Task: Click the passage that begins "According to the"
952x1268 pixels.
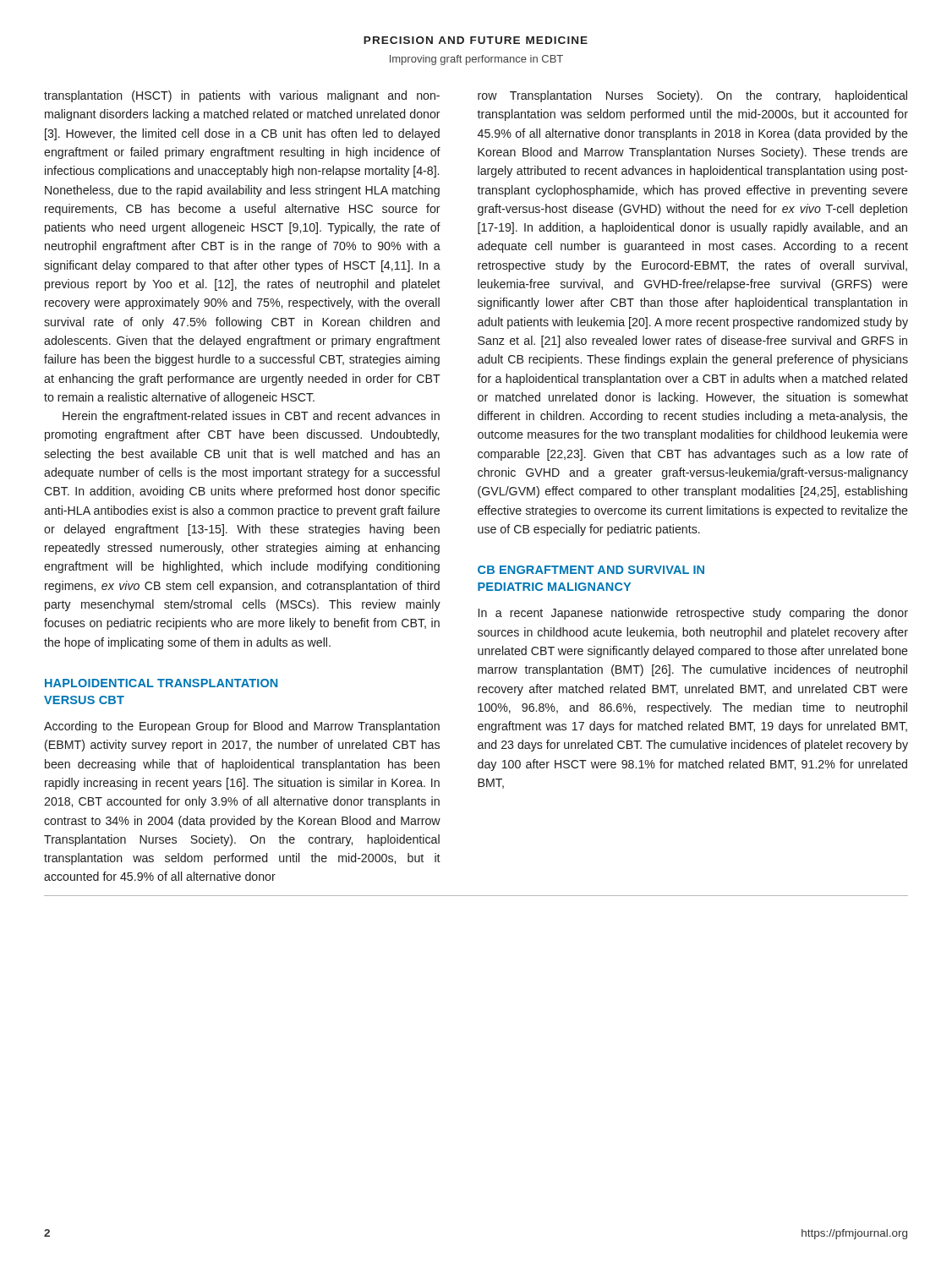Action: [x=242, y=802]
